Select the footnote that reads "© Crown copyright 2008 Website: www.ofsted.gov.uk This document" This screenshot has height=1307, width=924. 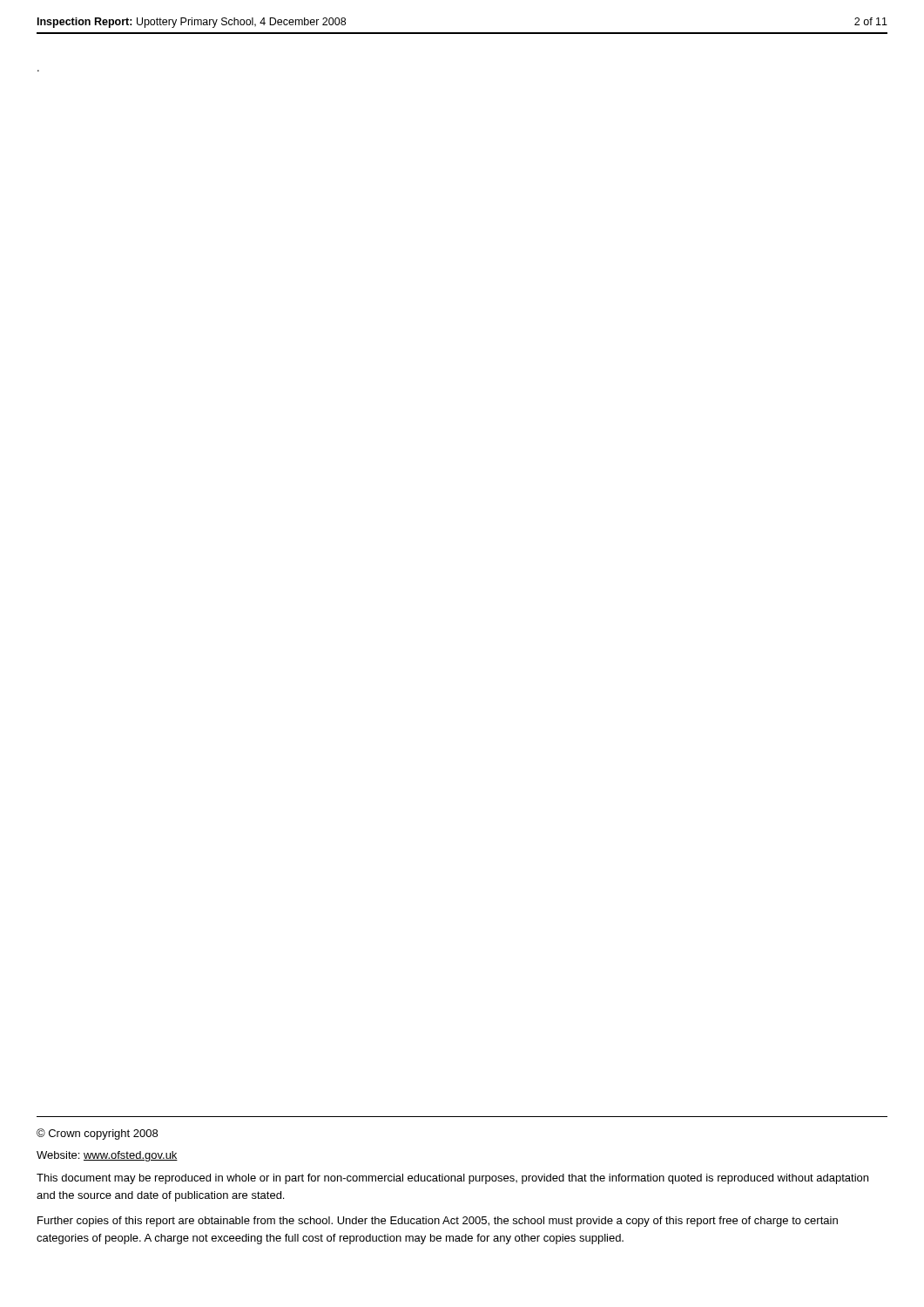pyautogui.click(x=462, y=1186)
